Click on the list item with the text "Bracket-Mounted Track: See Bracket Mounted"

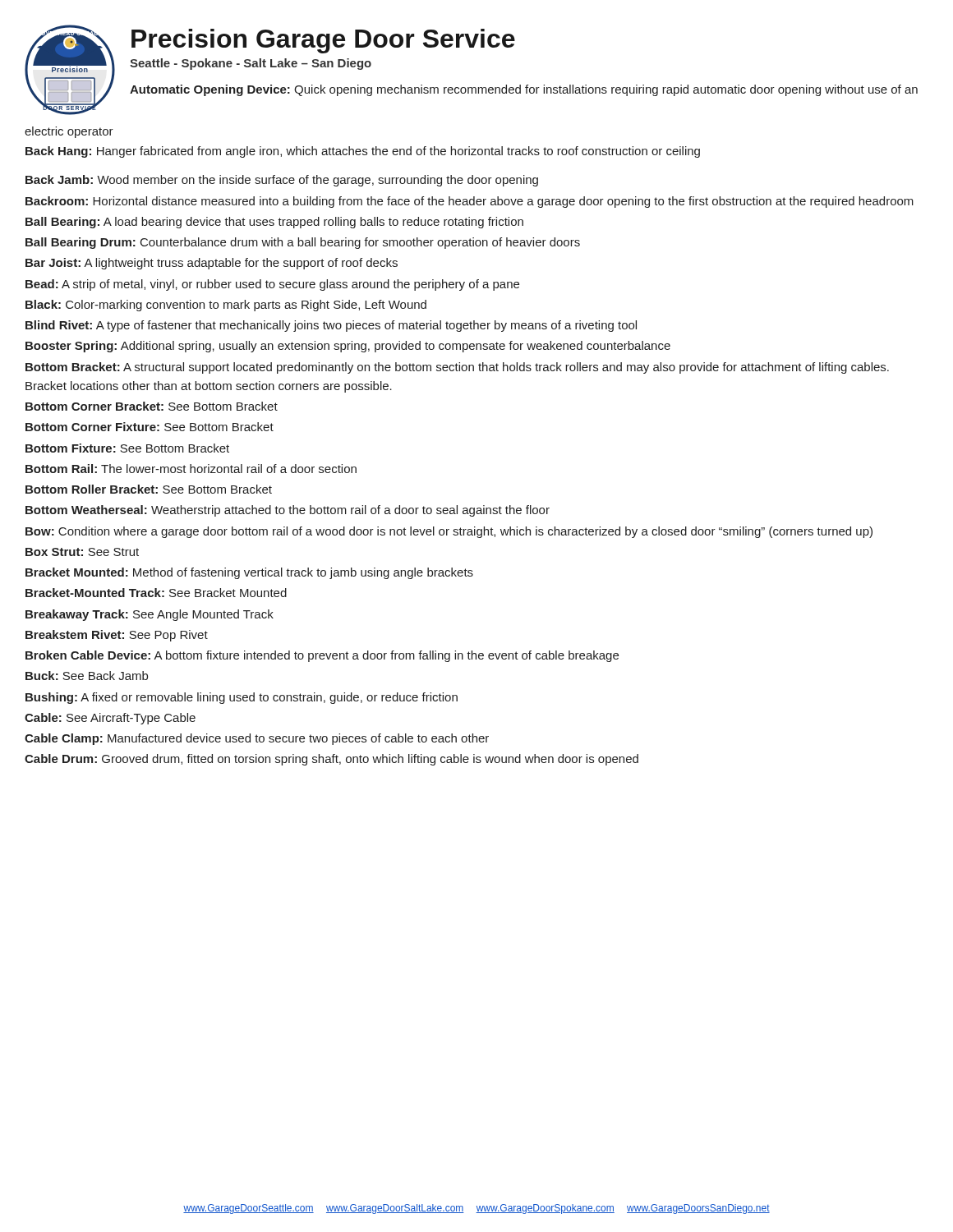[x=156, y=593]
